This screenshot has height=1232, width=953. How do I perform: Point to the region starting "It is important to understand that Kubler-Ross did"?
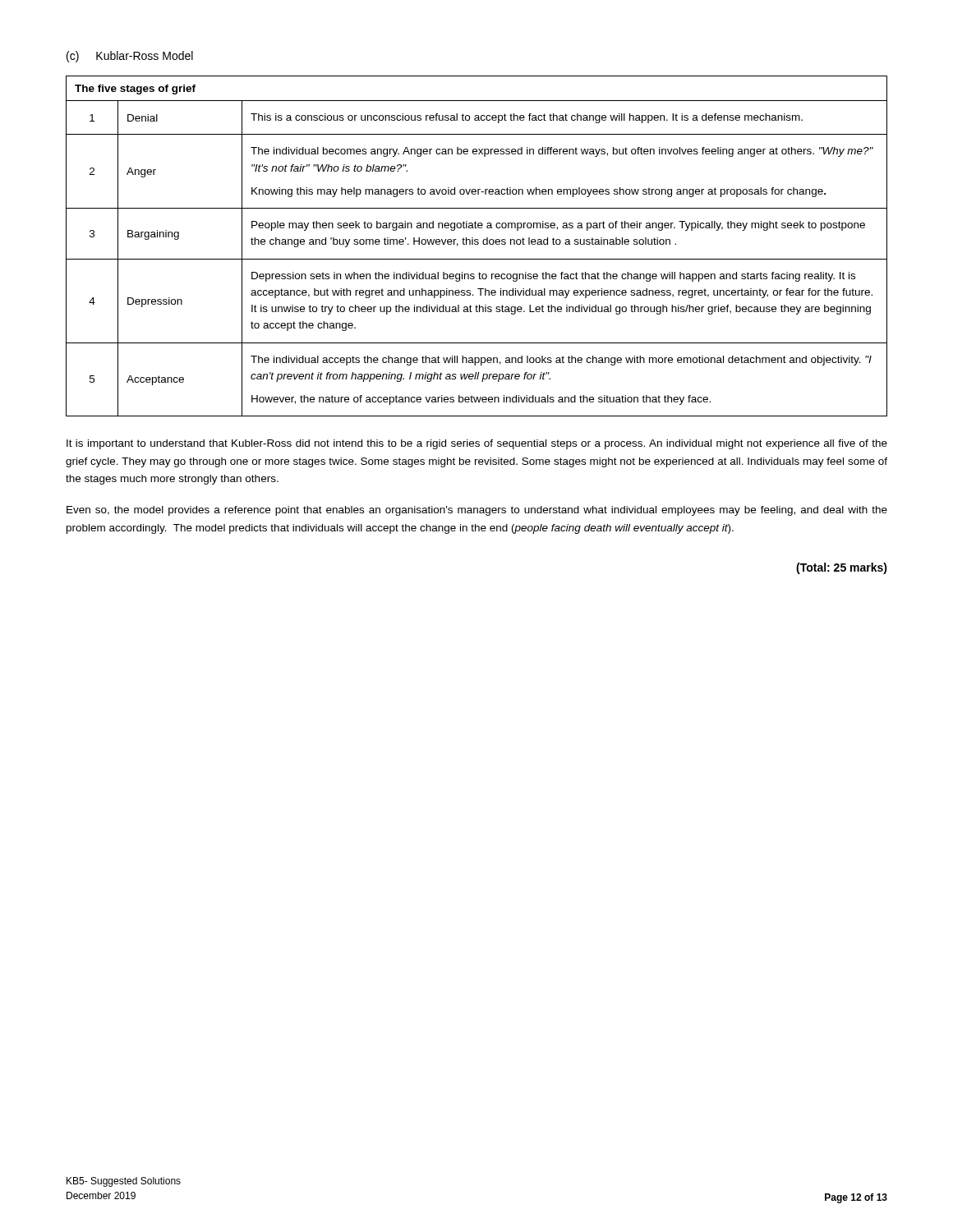tap(476, 461)
